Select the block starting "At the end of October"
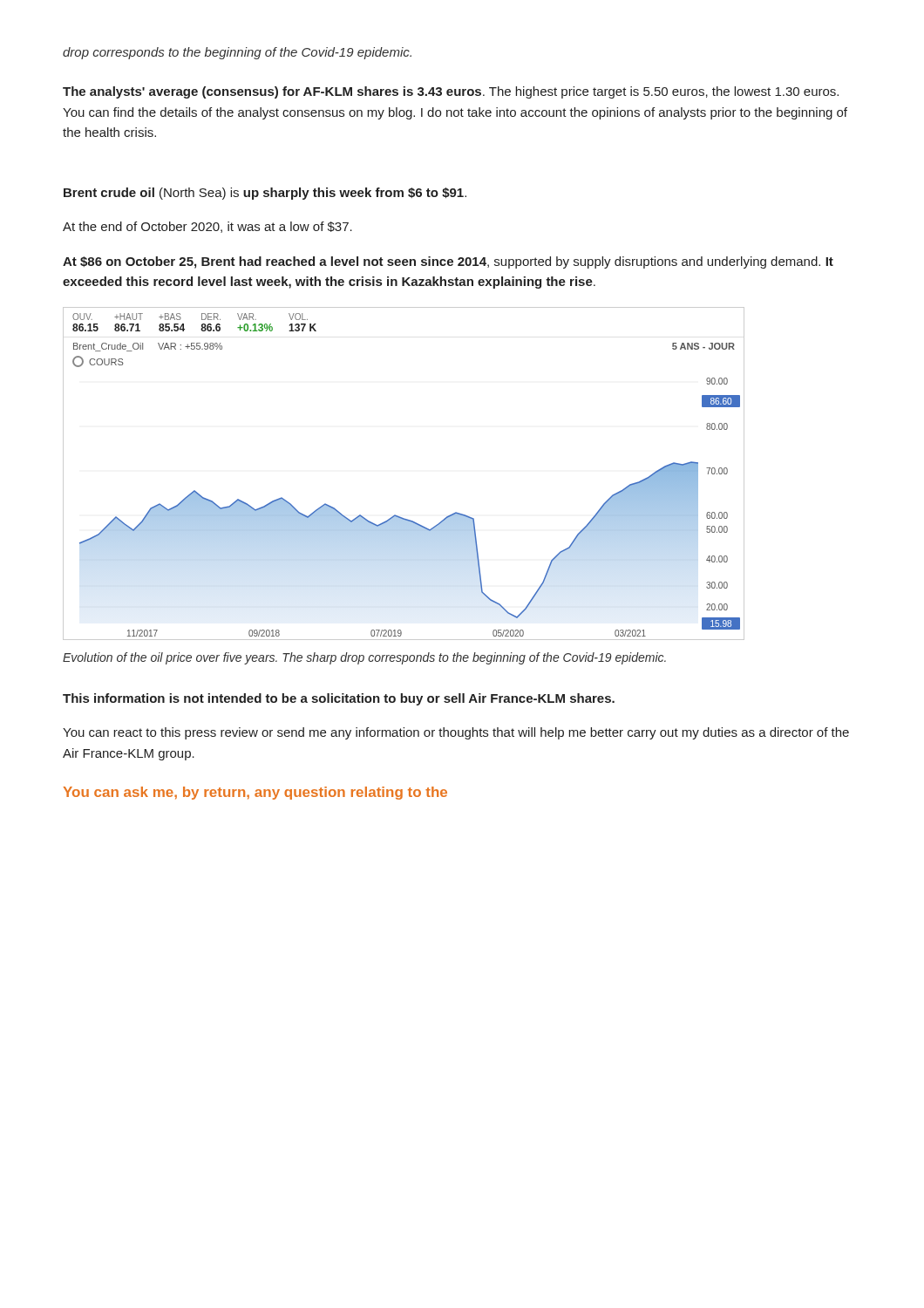Image resolution: width=924 pixels, height=1308 pixels. (208, 226)
